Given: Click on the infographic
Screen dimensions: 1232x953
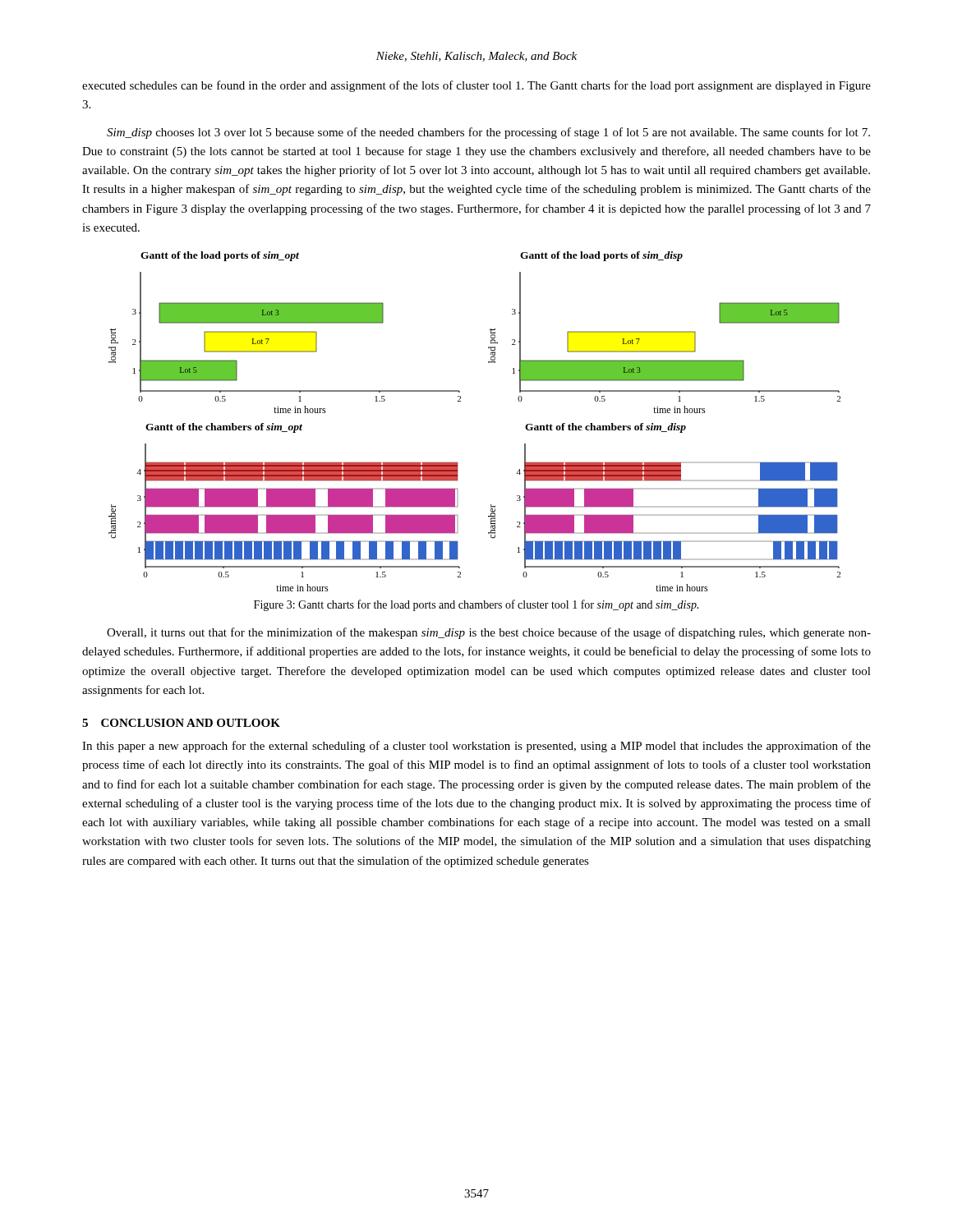Looking at the screenshot, I should click(x=476, y=422).
